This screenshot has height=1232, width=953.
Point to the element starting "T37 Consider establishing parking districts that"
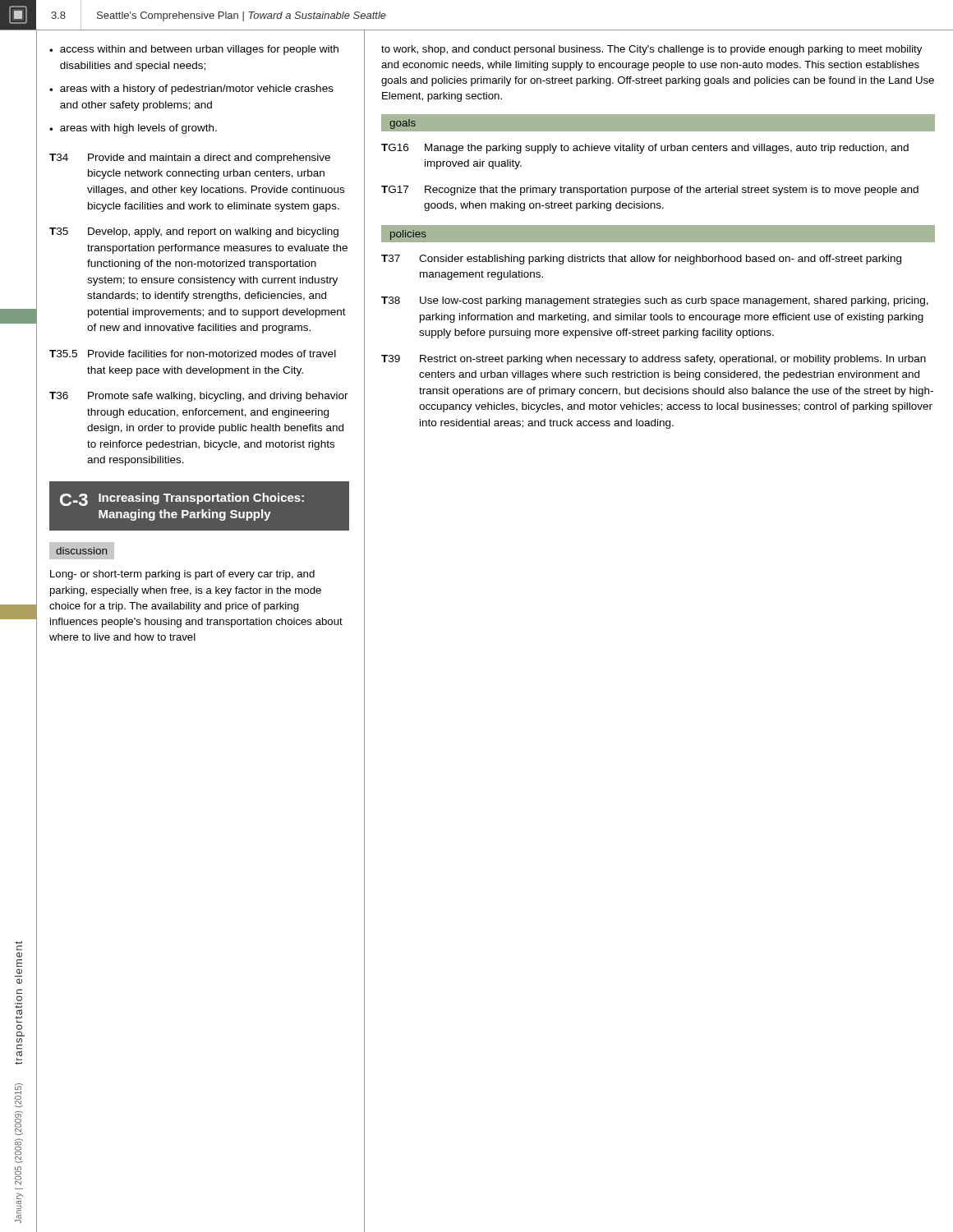pyautogui.click(x=658, y=266)
